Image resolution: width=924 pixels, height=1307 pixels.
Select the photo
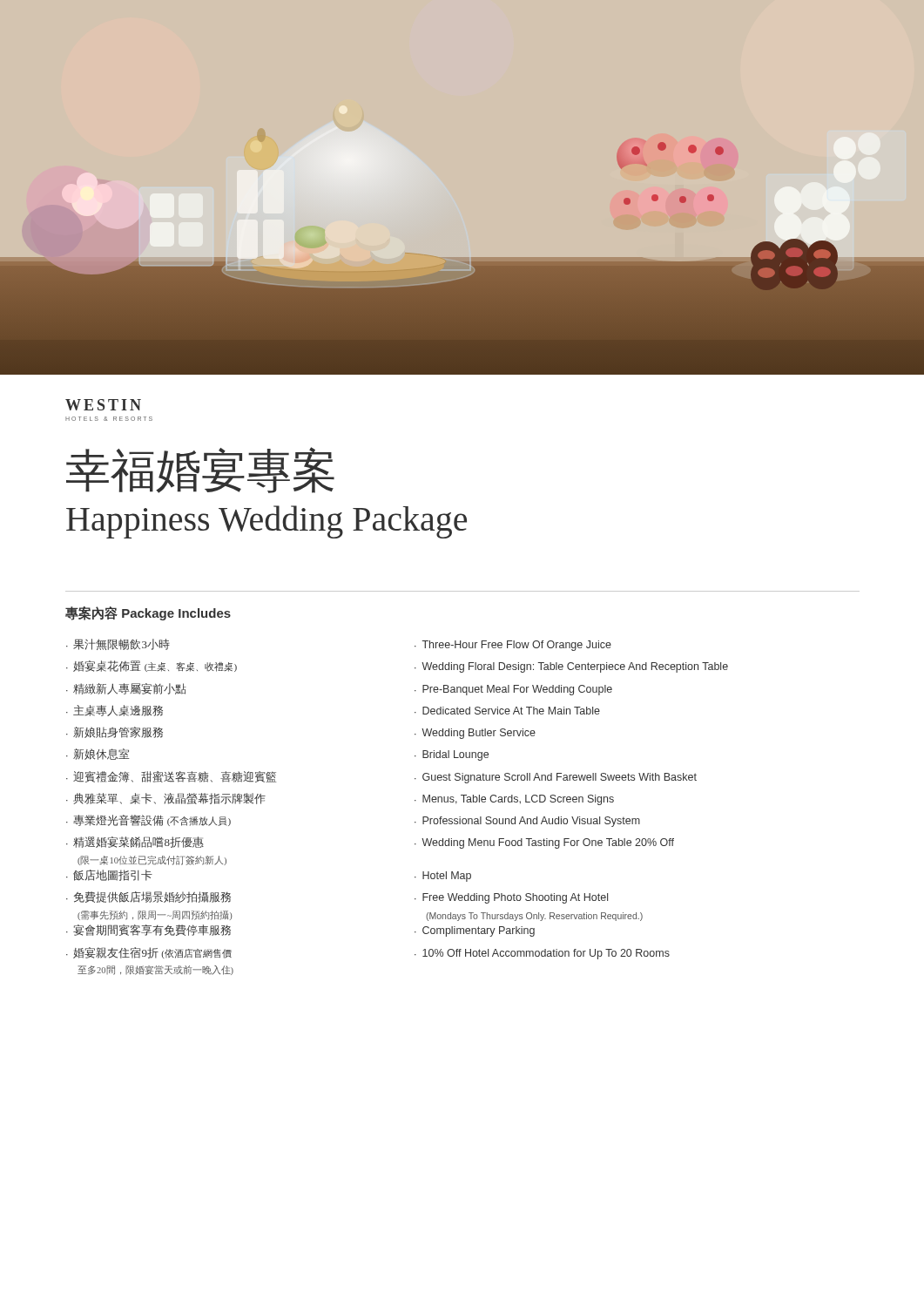tap(462, 187)
